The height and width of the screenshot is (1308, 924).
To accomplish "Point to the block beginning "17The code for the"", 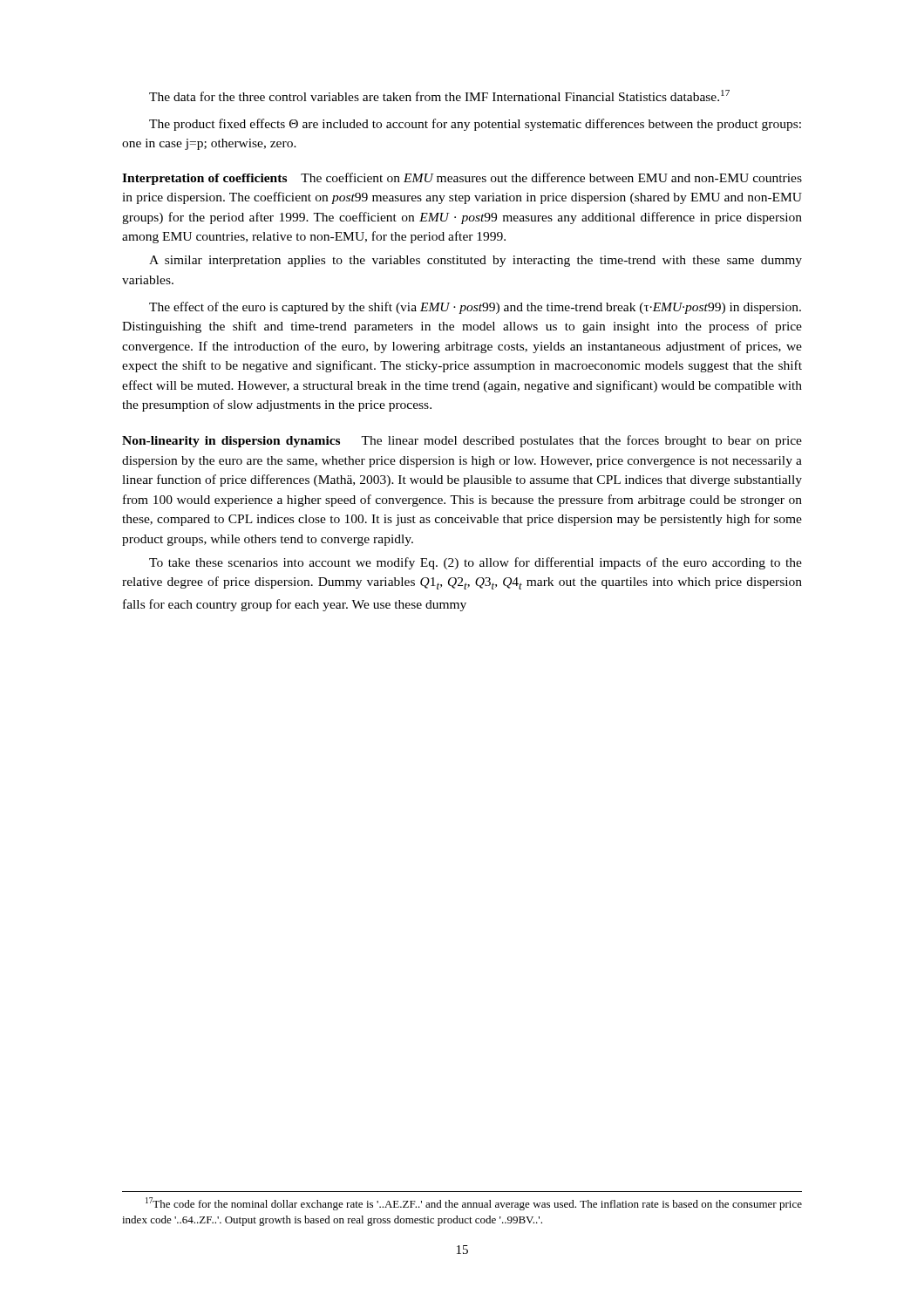I will (x=462, y=1212).
